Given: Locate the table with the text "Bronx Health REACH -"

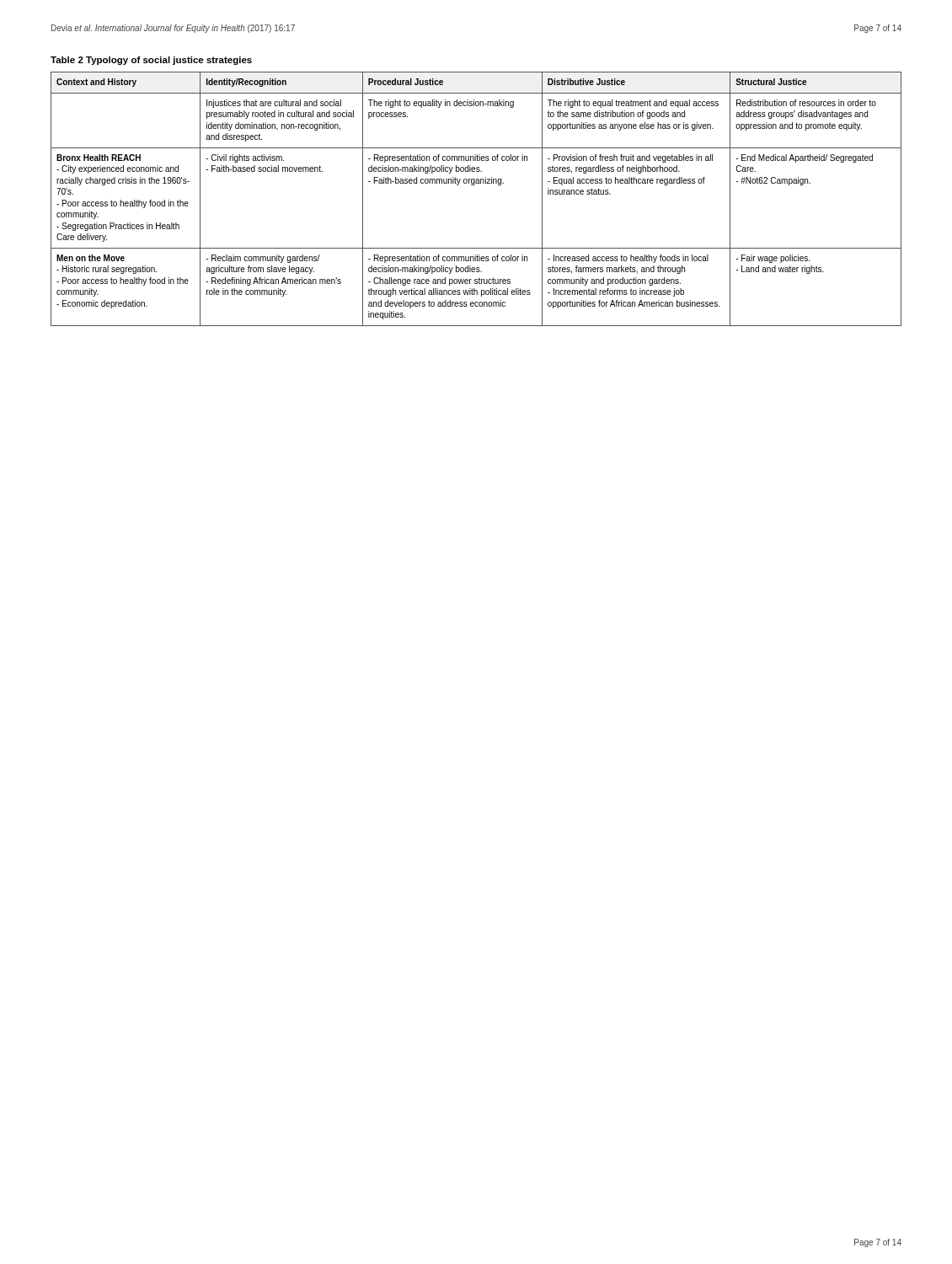Looking at the screenshot, I should pyautogui.click(x=476, y=199).
